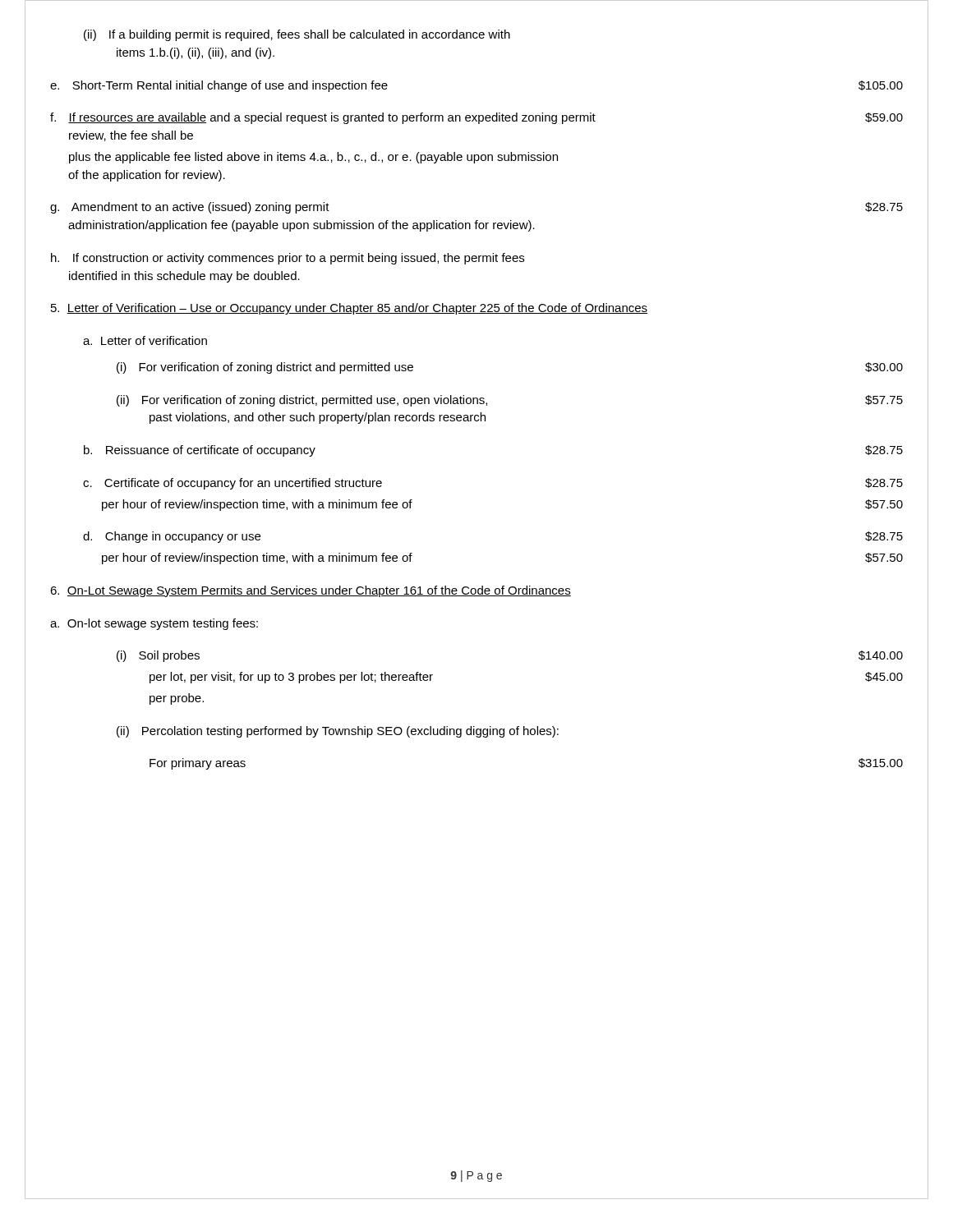Locate the passage starting "e. Short-Term Rental initial change of use"
The height and width of the screenshot is (1232, 953).
(x=229, y=86)
